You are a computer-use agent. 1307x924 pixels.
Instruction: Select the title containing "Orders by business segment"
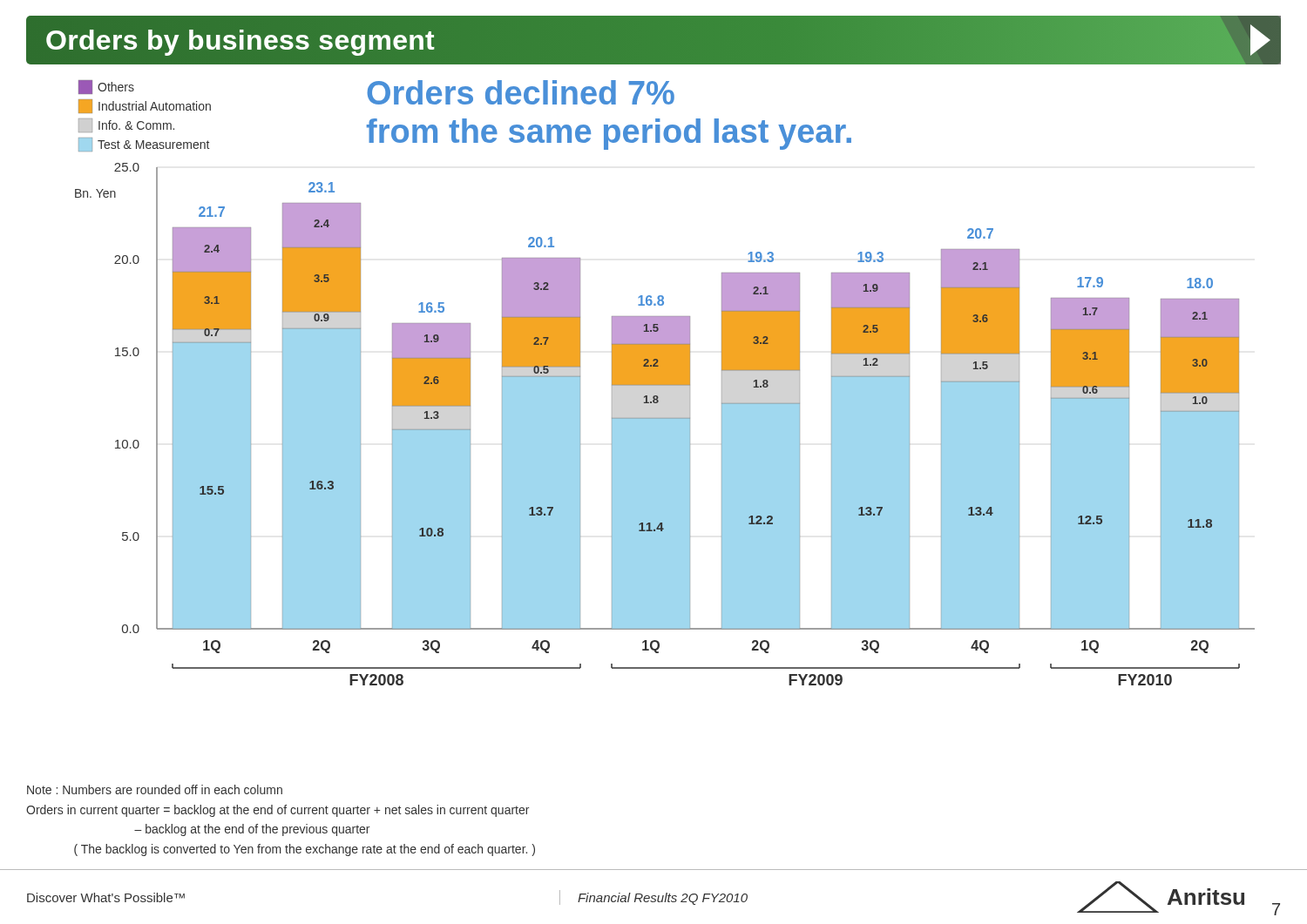pyautogui.click(x=242, y=40)
